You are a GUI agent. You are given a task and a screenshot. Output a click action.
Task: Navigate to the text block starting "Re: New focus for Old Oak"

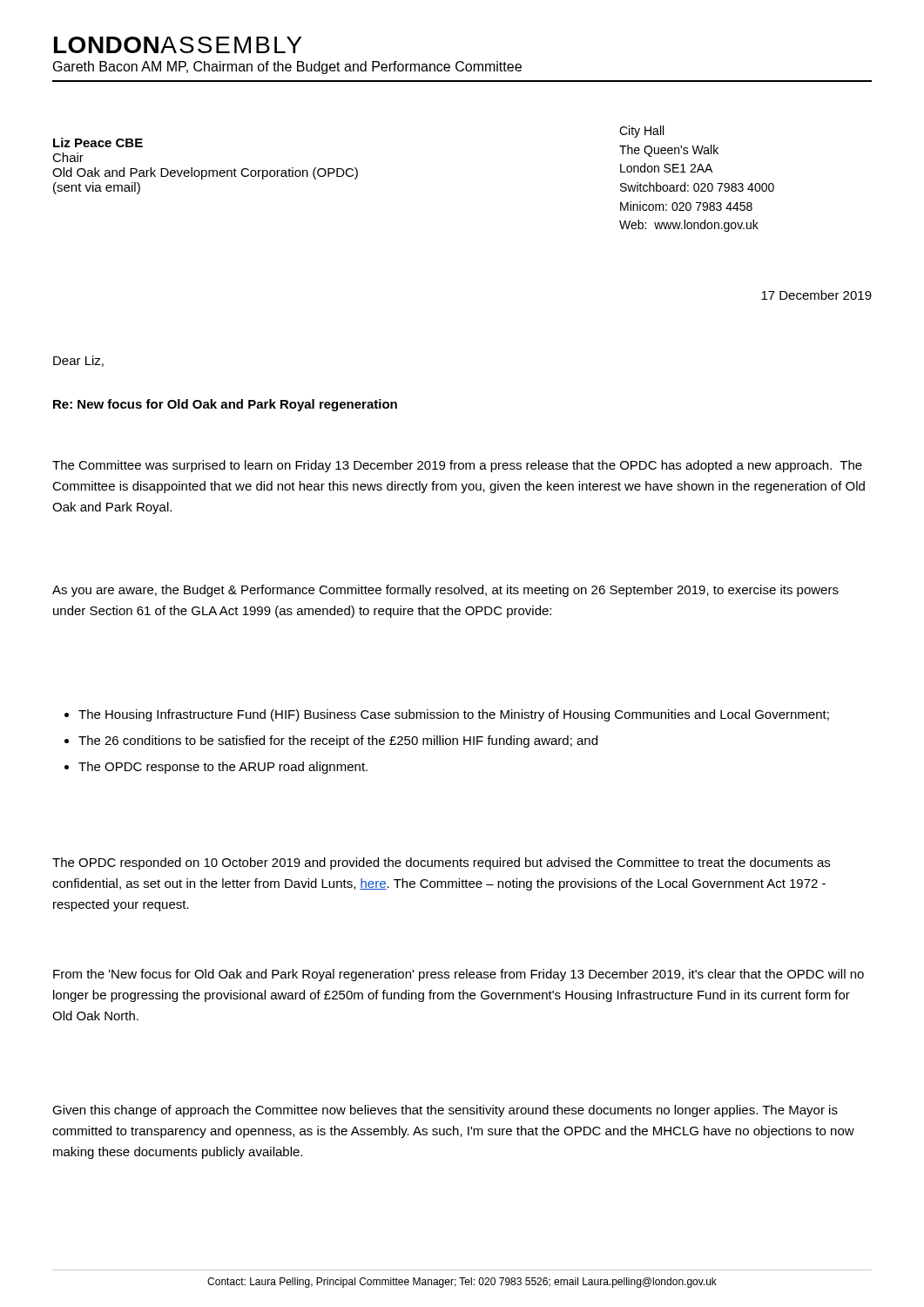[225, 404]
